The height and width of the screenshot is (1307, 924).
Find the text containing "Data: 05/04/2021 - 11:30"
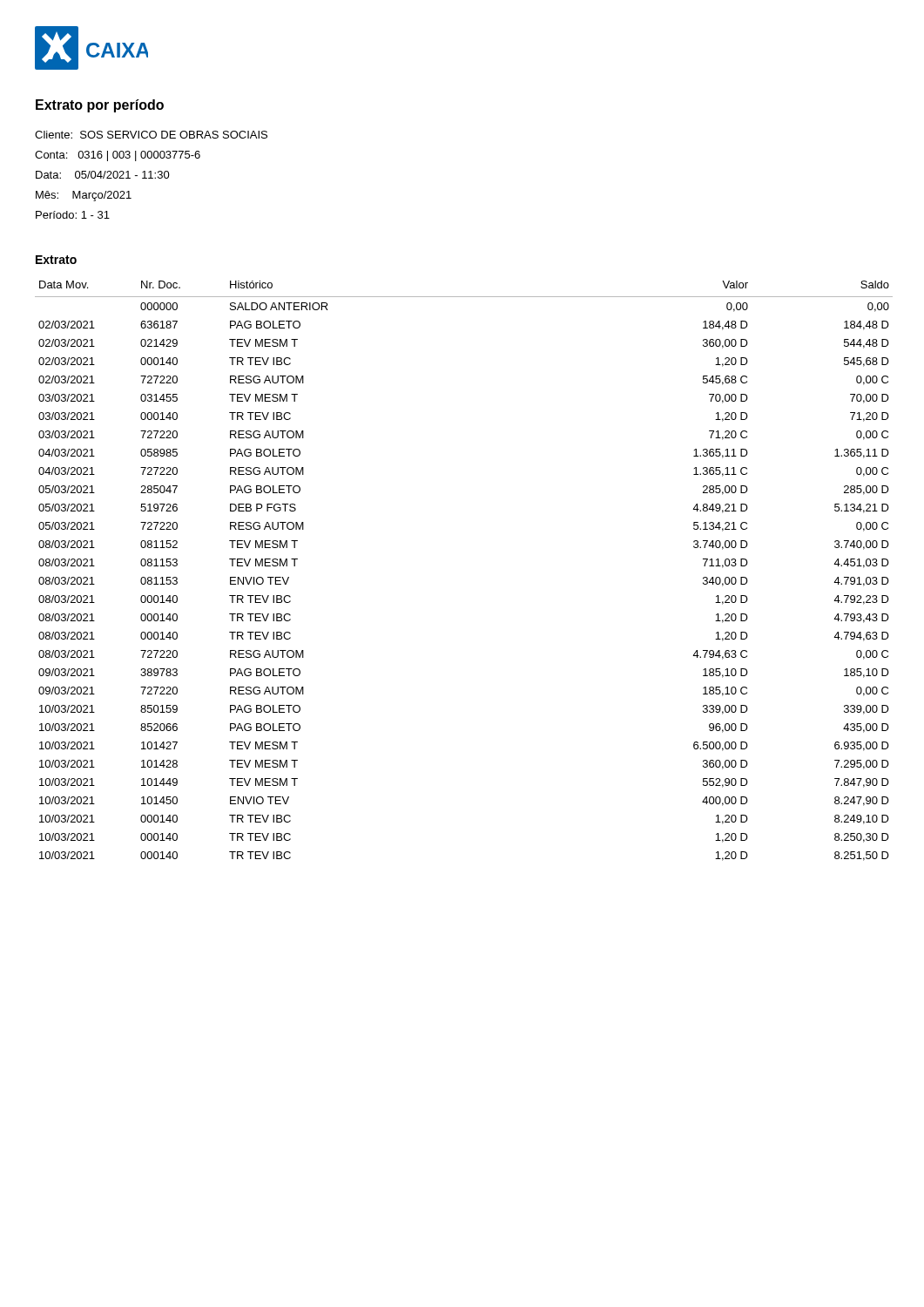(x=102, y=175)
